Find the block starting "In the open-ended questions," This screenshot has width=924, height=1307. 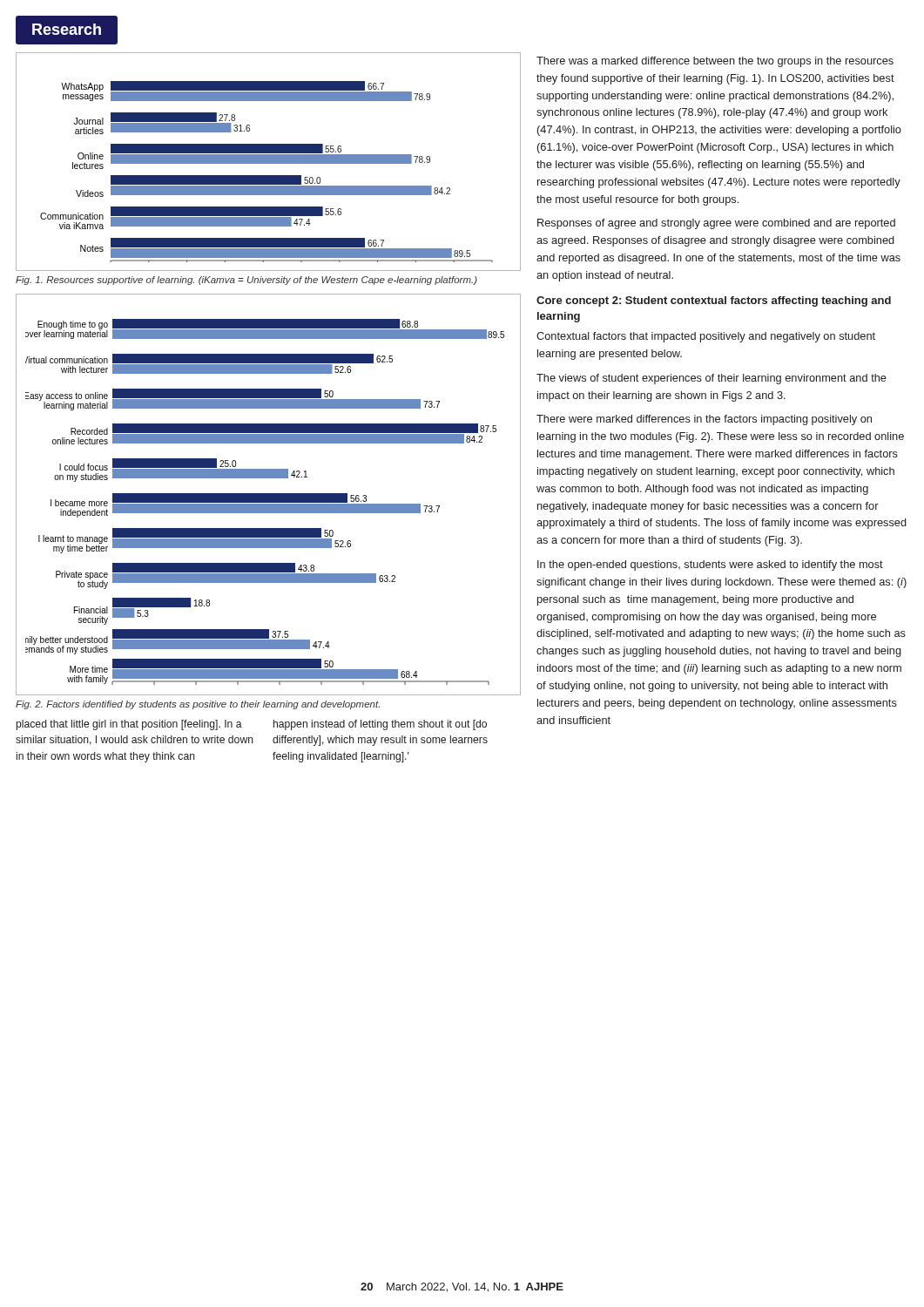[723, 642]
